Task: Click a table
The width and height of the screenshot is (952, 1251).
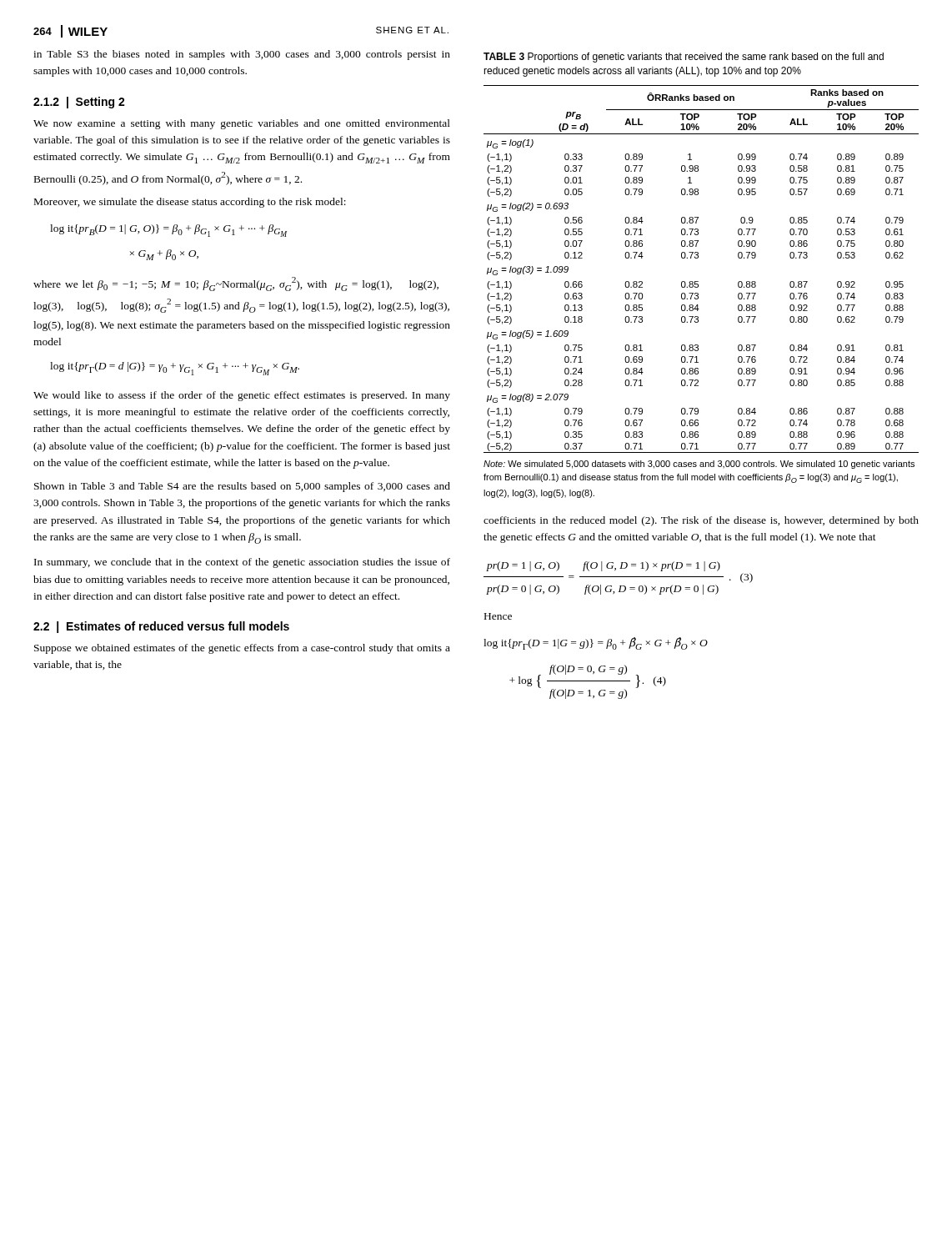Action: (x=701, y=269)
